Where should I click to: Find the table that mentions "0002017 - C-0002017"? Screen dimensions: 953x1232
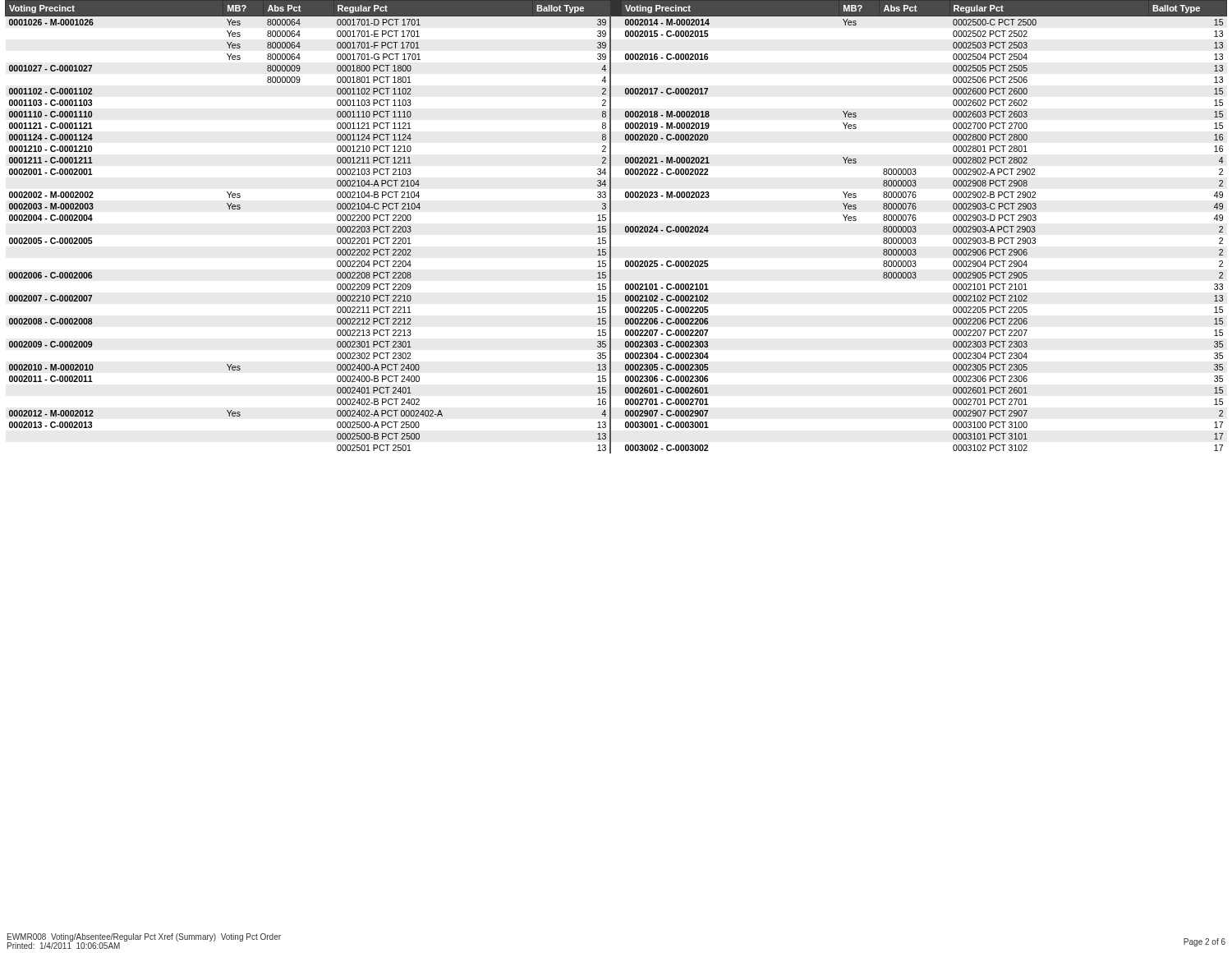pyautogui.click(x=616, y=465)
